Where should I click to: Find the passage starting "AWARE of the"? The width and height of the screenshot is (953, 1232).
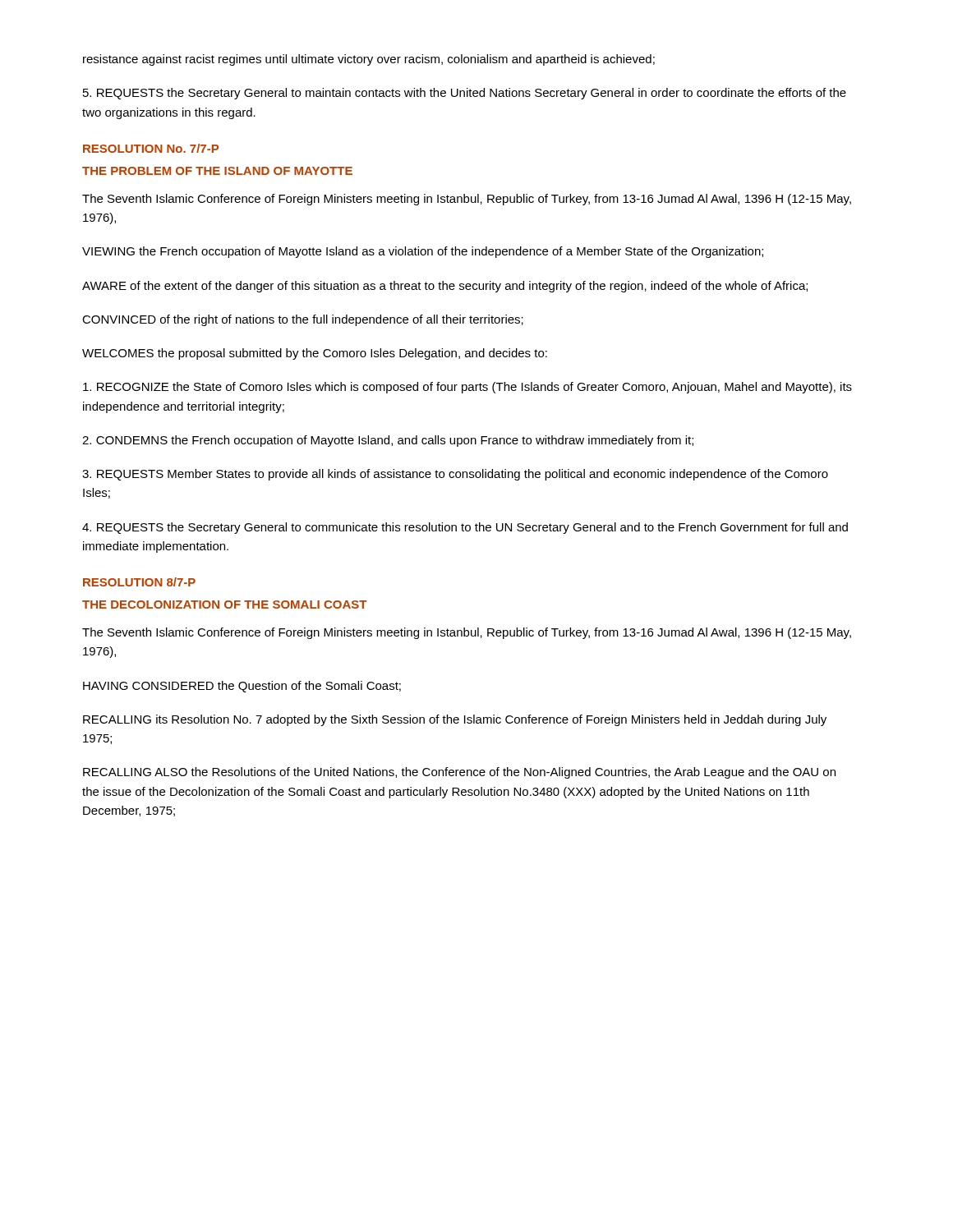click(x=445, y=285)
